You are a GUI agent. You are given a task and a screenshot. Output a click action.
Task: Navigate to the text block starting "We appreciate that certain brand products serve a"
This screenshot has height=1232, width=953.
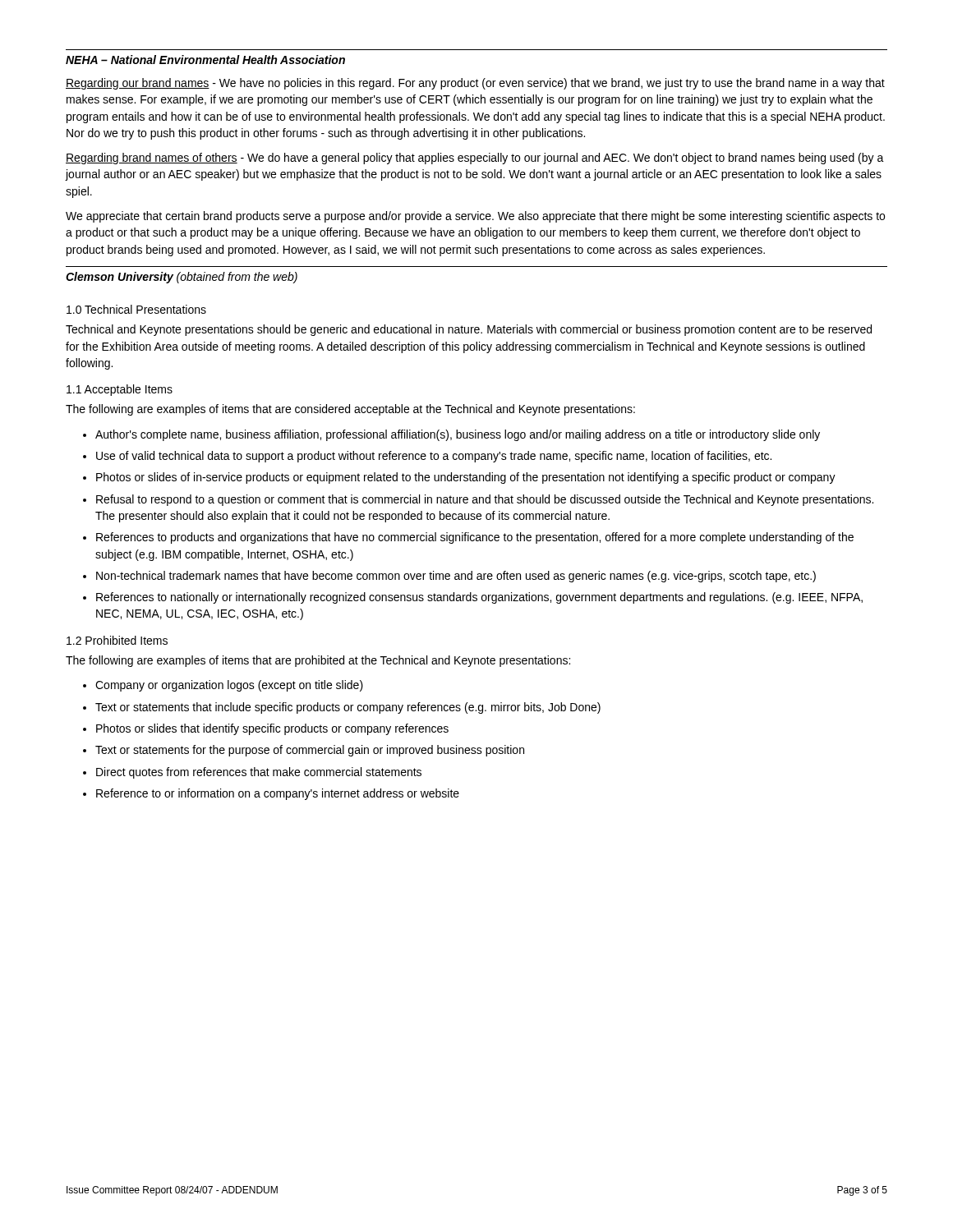476,233
